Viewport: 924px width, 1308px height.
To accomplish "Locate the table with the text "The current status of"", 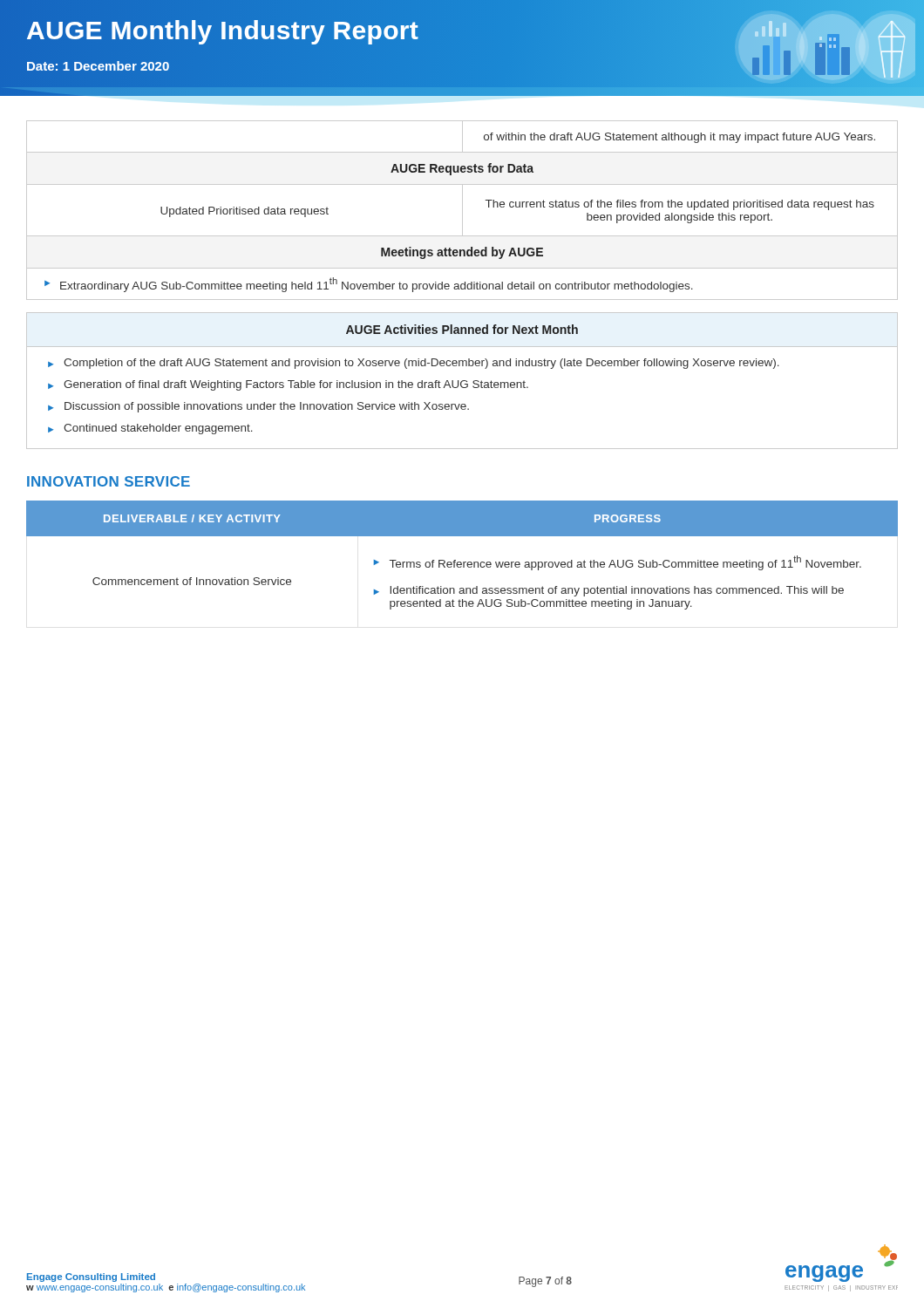I will [462, 210].
